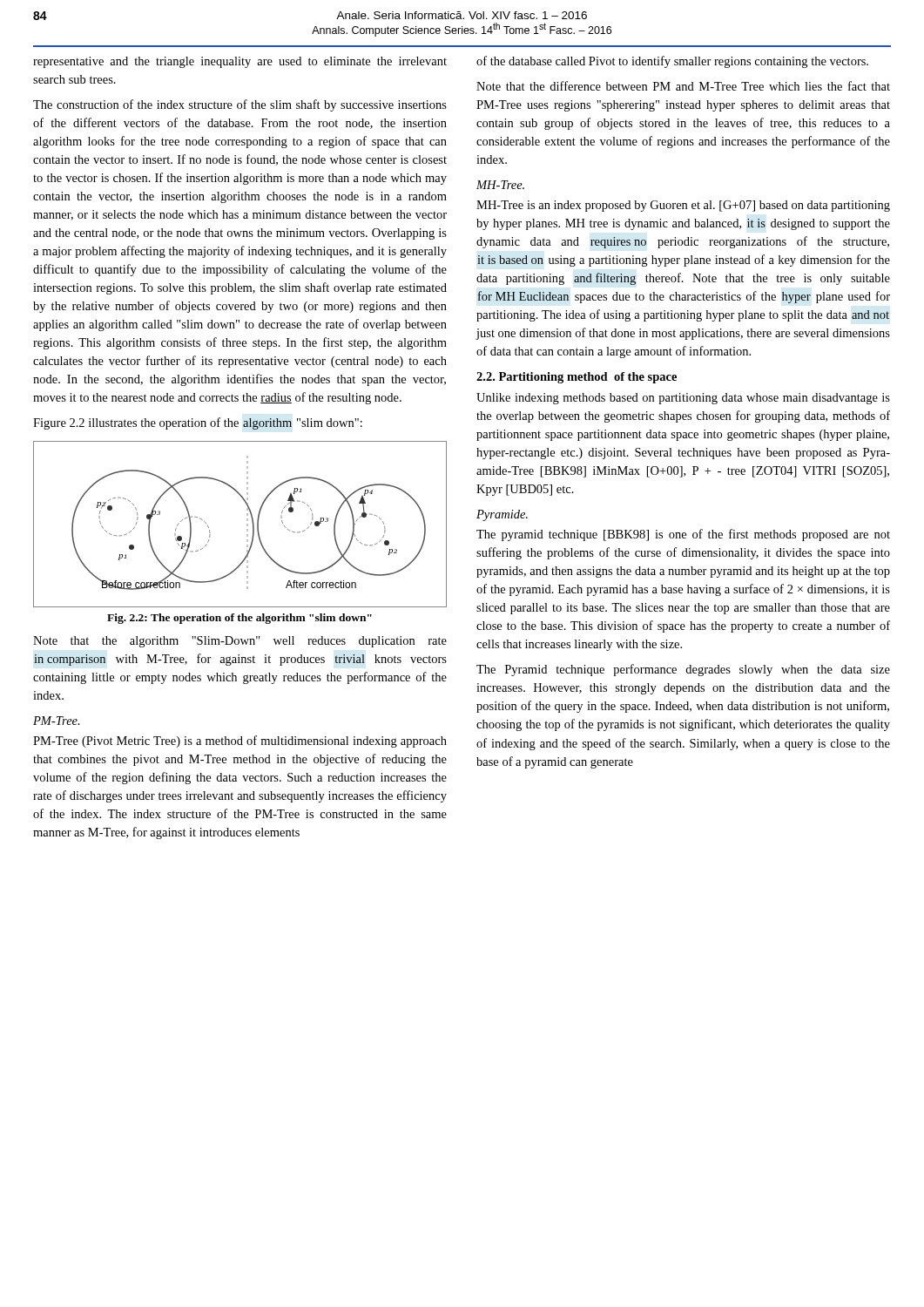Locate the passage starting "Unlike indexing methods based"
The width and height of the screenshot is (924, 1307).
683,444
